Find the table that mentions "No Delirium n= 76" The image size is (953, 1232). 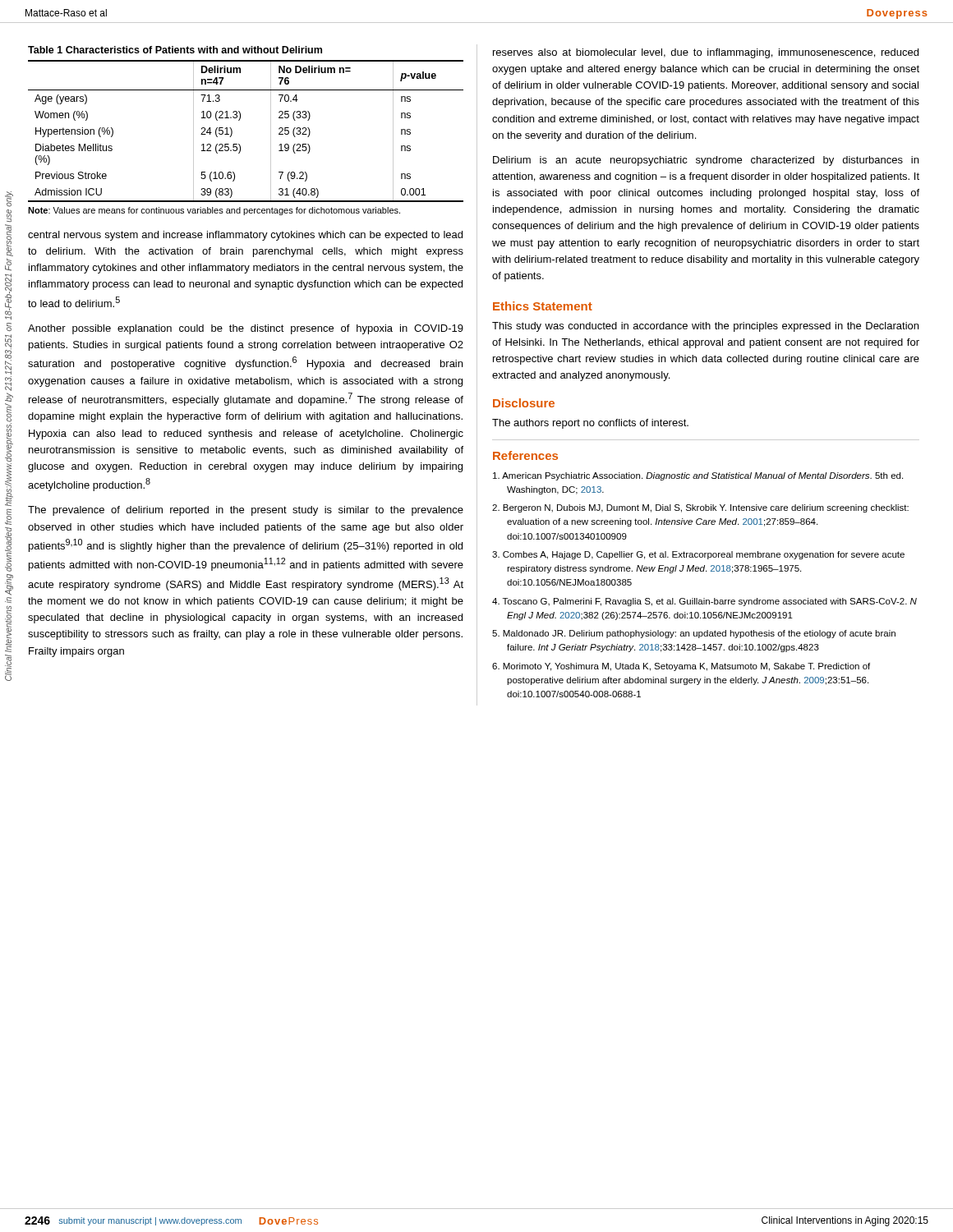coord(246,131)
